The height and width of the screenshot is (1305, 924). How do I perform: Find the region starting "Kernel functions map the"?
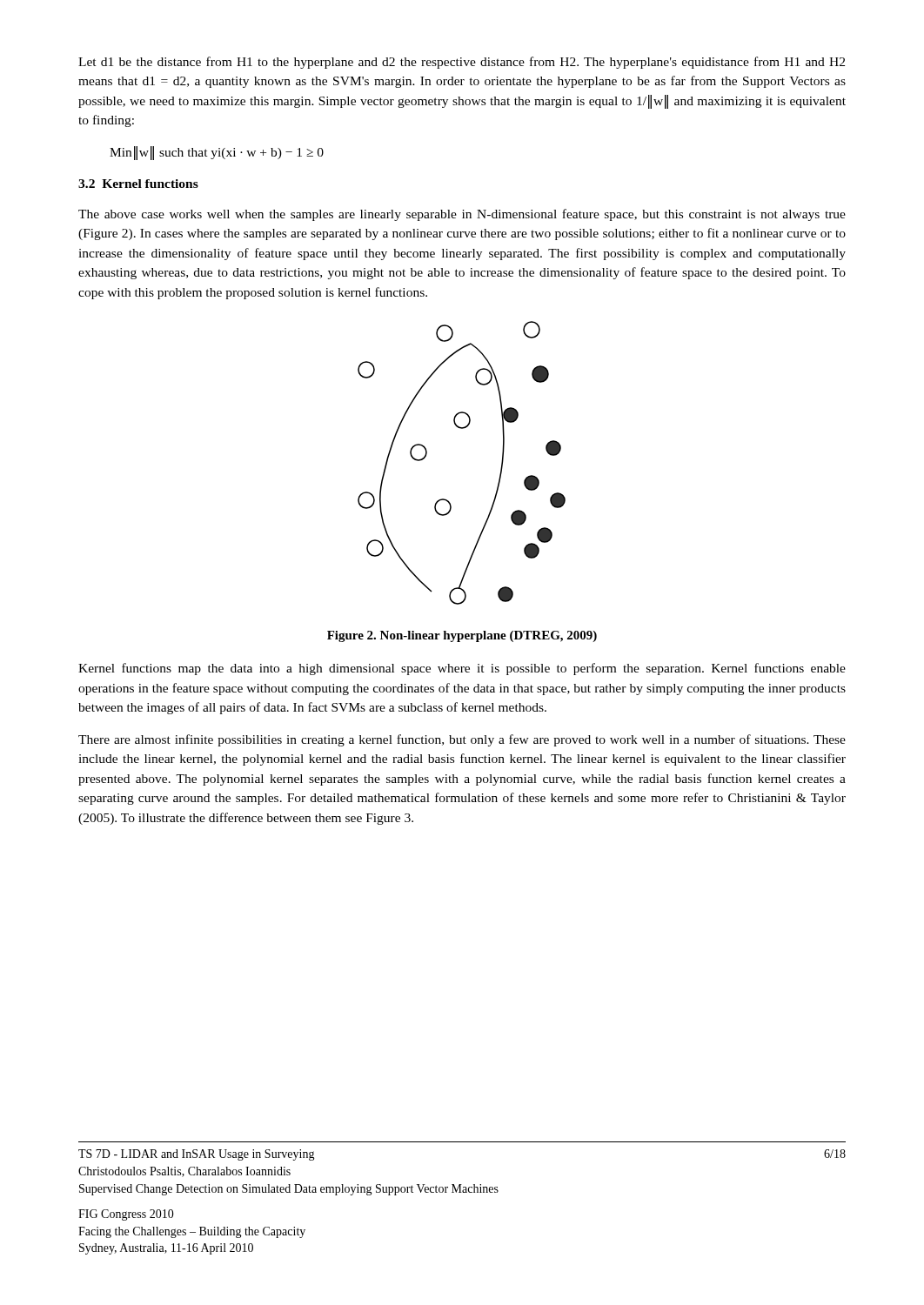[462, 688]
